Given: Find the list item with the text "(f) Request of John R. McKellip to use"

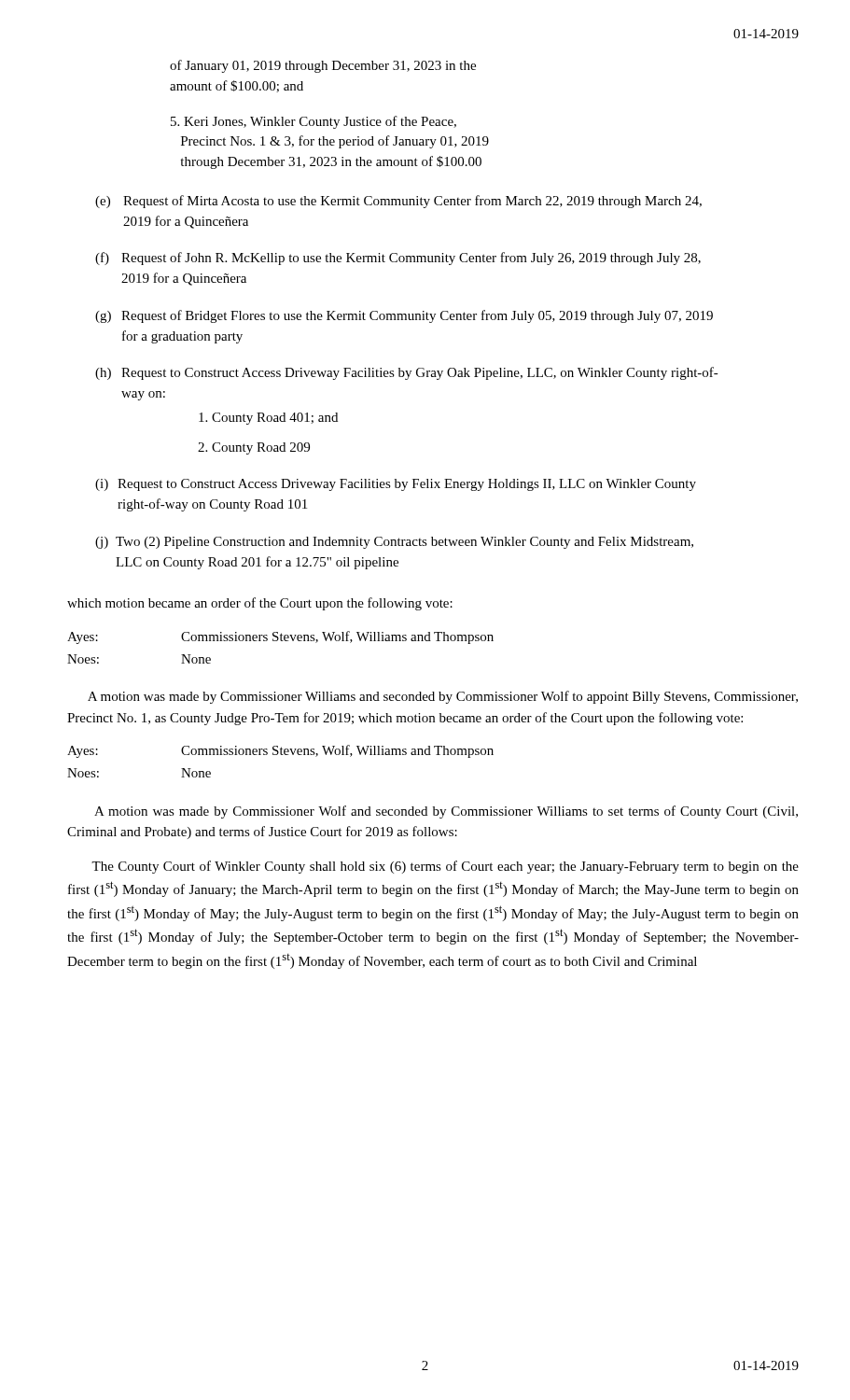Looking at the screenshot, I should pyautogui.click(x=407, y=269).
